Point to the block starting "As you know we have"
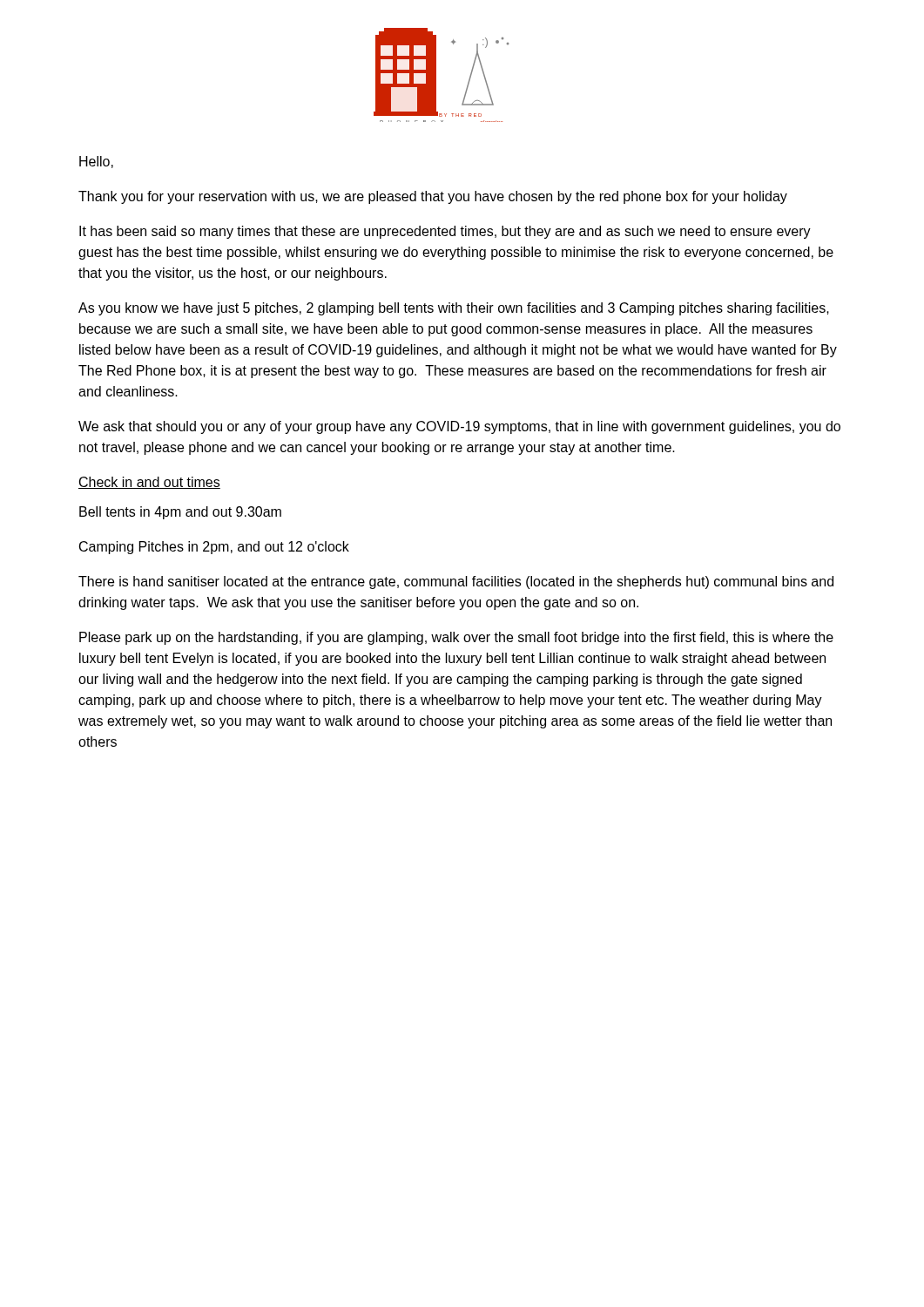 (458, 350)
